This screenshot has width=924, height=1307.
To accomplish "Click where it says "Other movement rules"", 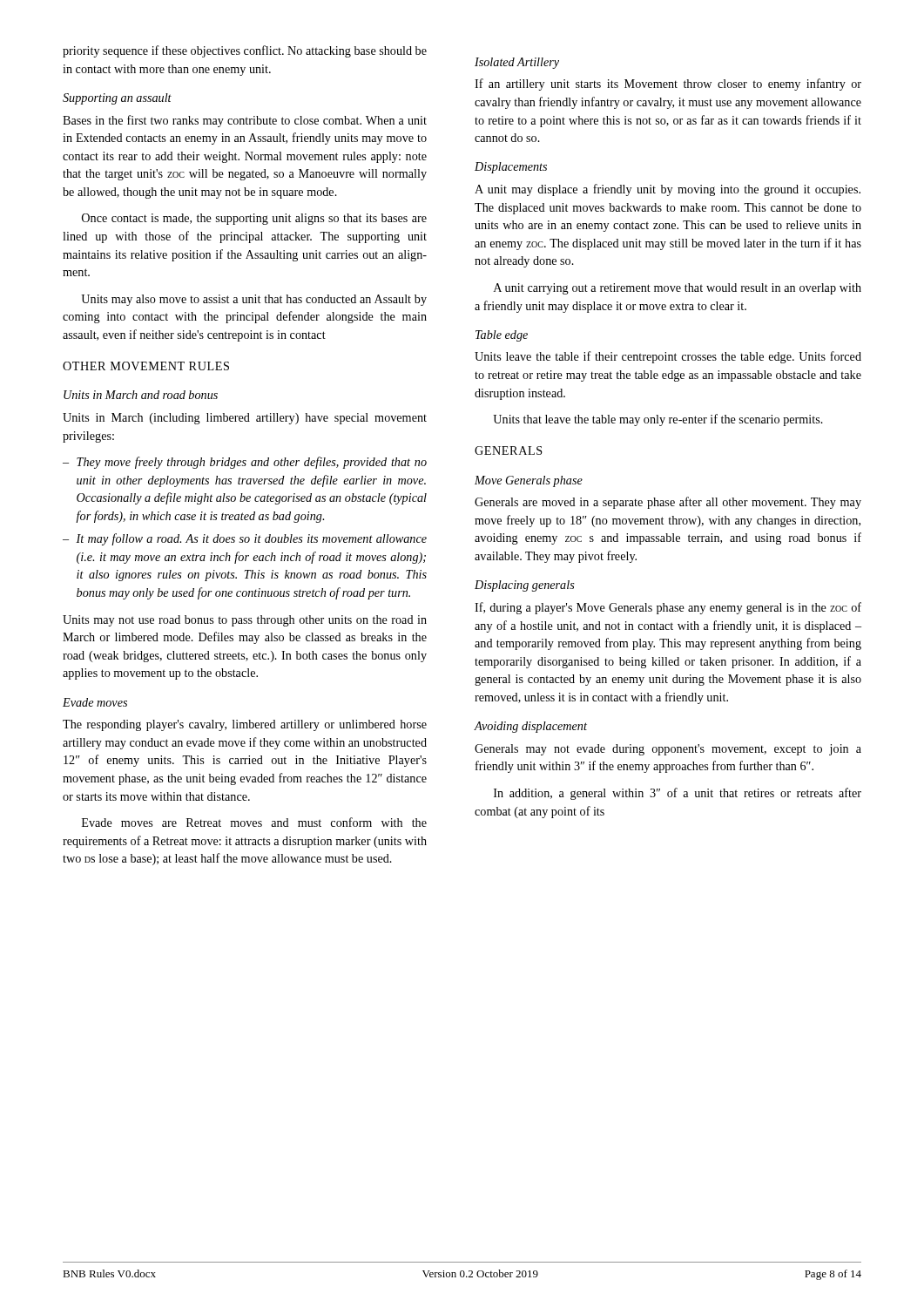I will click(x=146, y=366).
